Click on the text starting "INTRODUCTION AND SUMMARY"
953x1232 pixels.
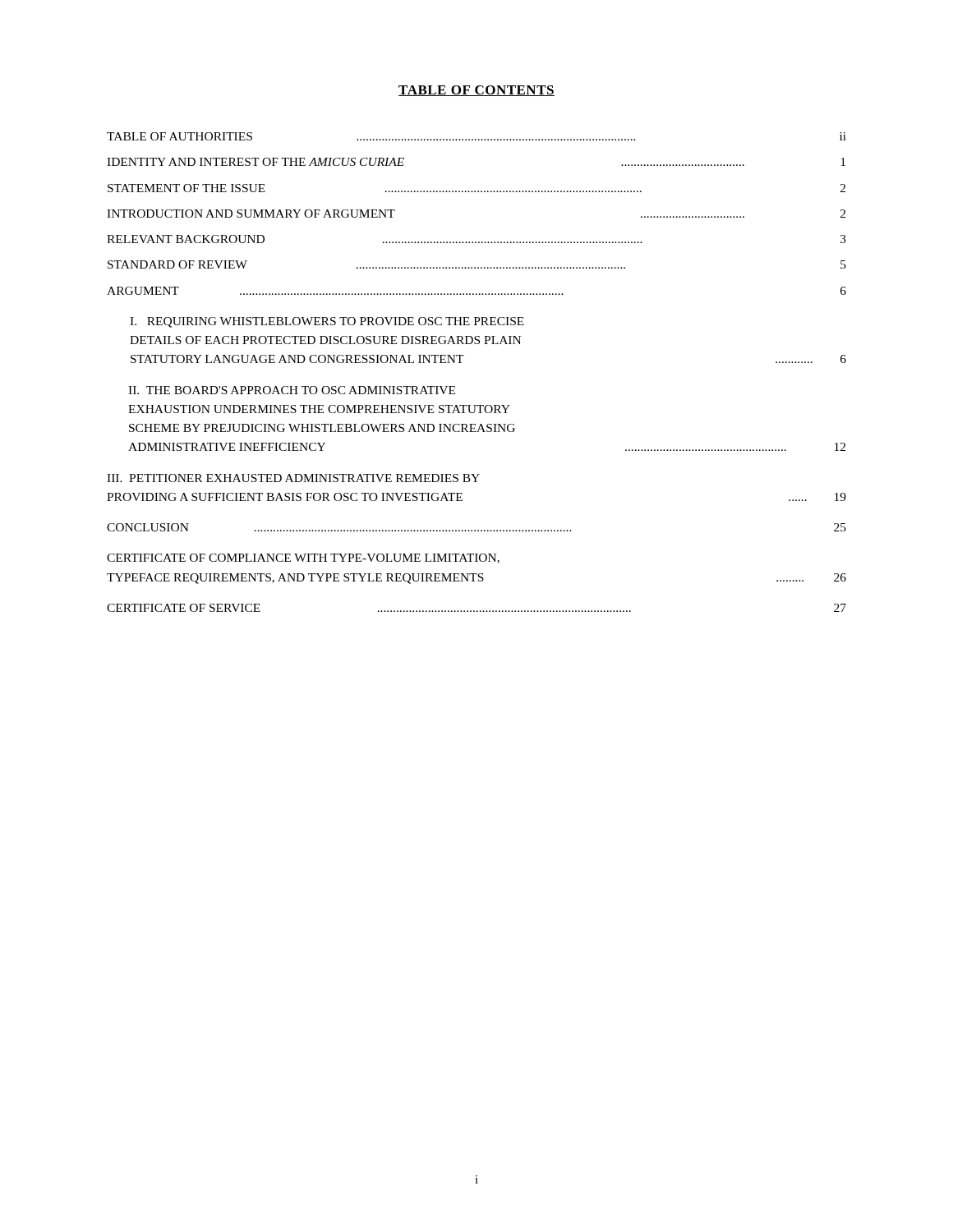[246, 213]
